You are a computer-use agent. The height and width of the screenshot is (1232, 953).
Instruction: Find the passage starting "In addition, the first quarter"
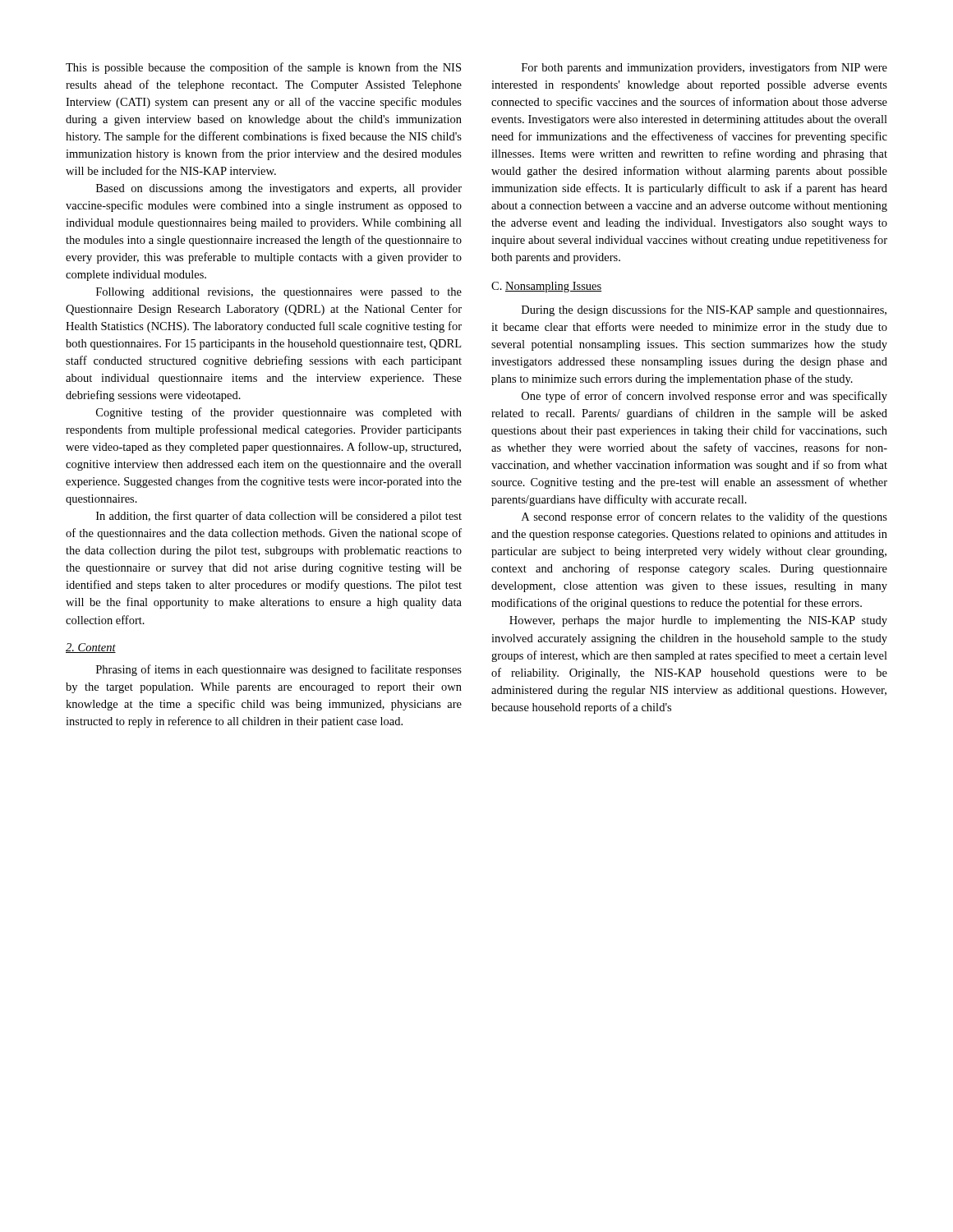click(264, 568)
